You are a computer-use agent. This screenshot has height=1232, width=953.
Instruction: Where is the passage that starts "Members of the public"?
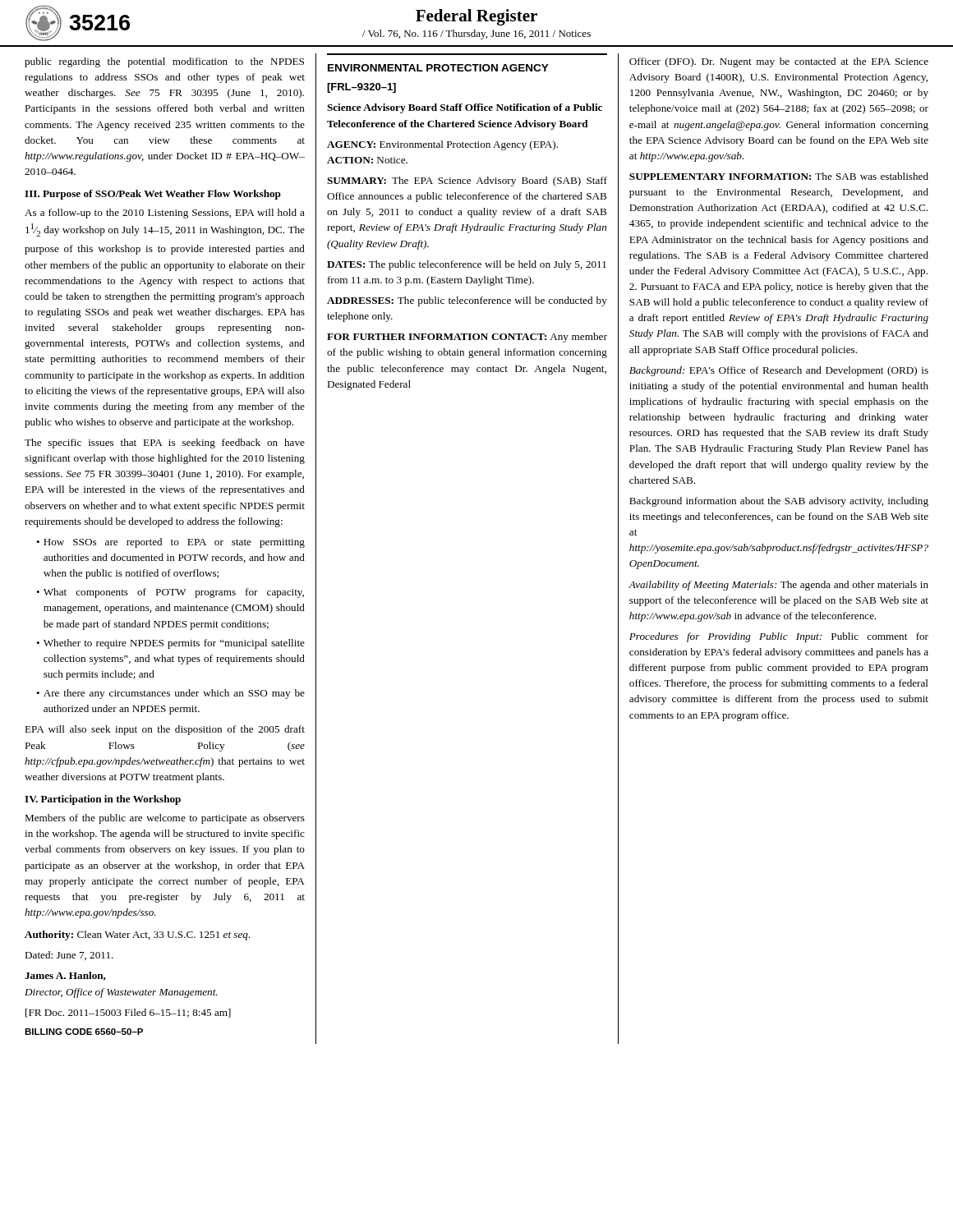click(165, 865)
